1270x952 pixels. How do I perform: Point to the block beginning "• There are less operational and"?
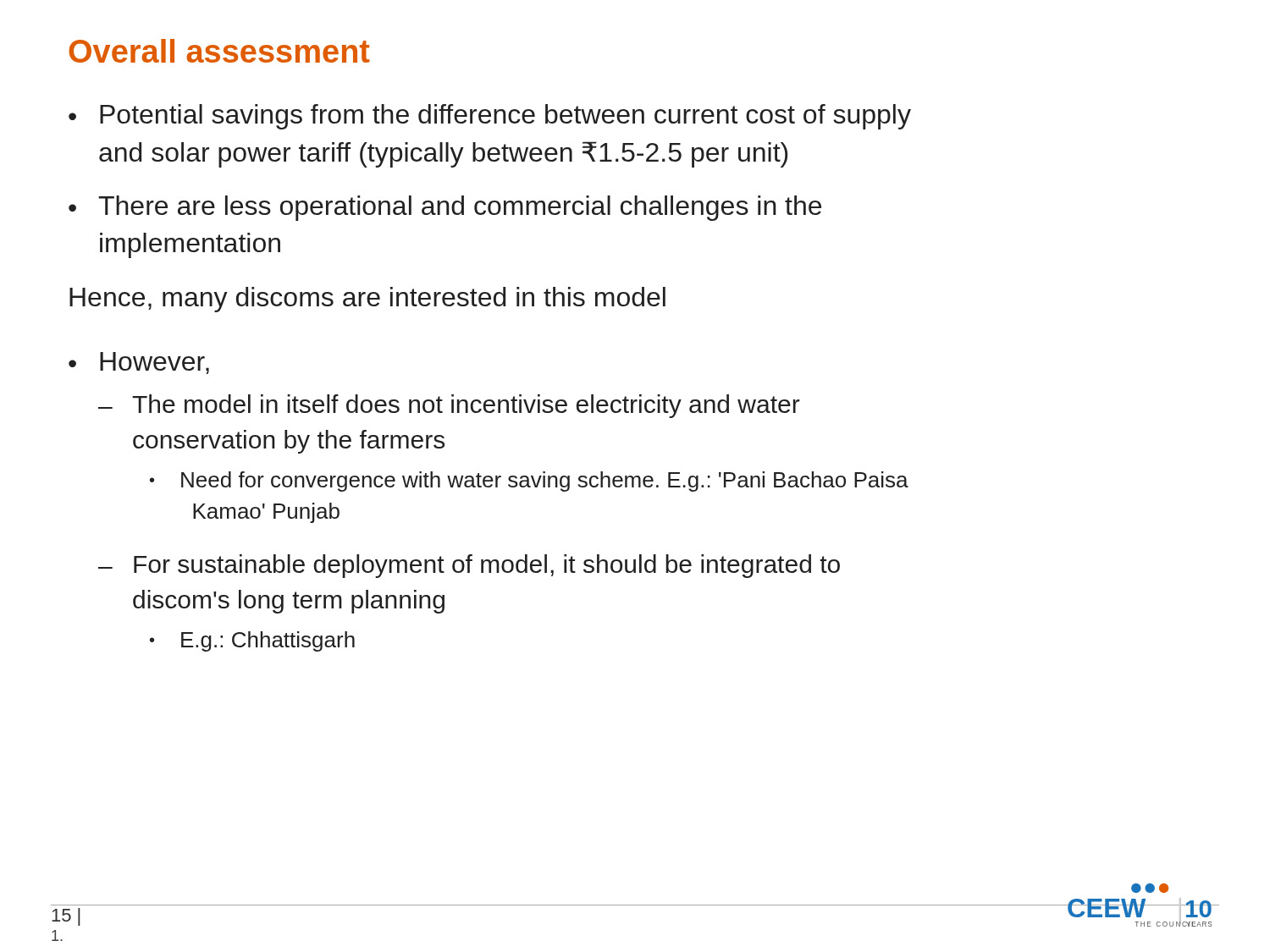coord(445,225)
